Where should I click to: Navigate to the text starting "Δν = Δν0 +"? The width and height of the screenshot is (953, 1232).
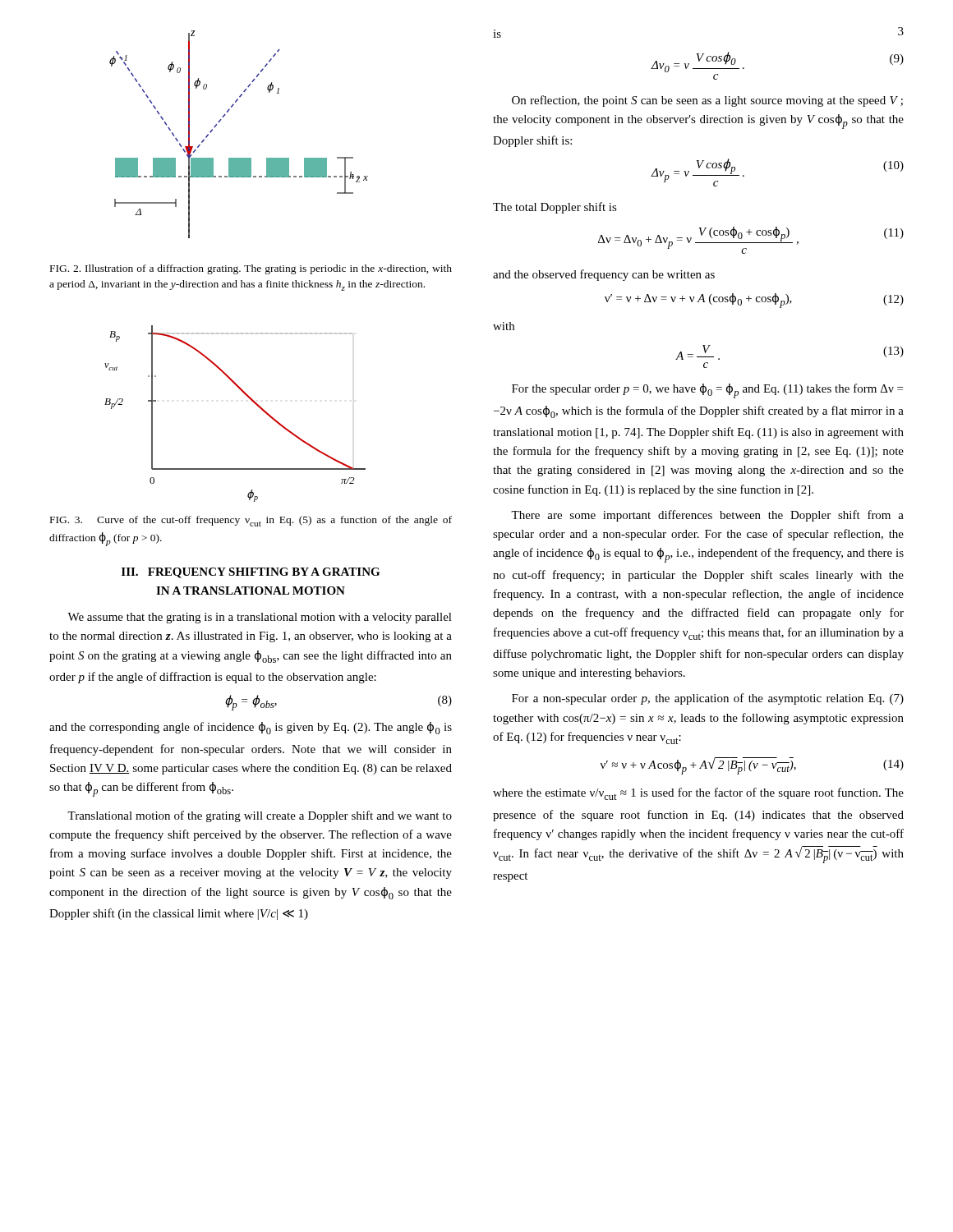(x=751, y=240)
